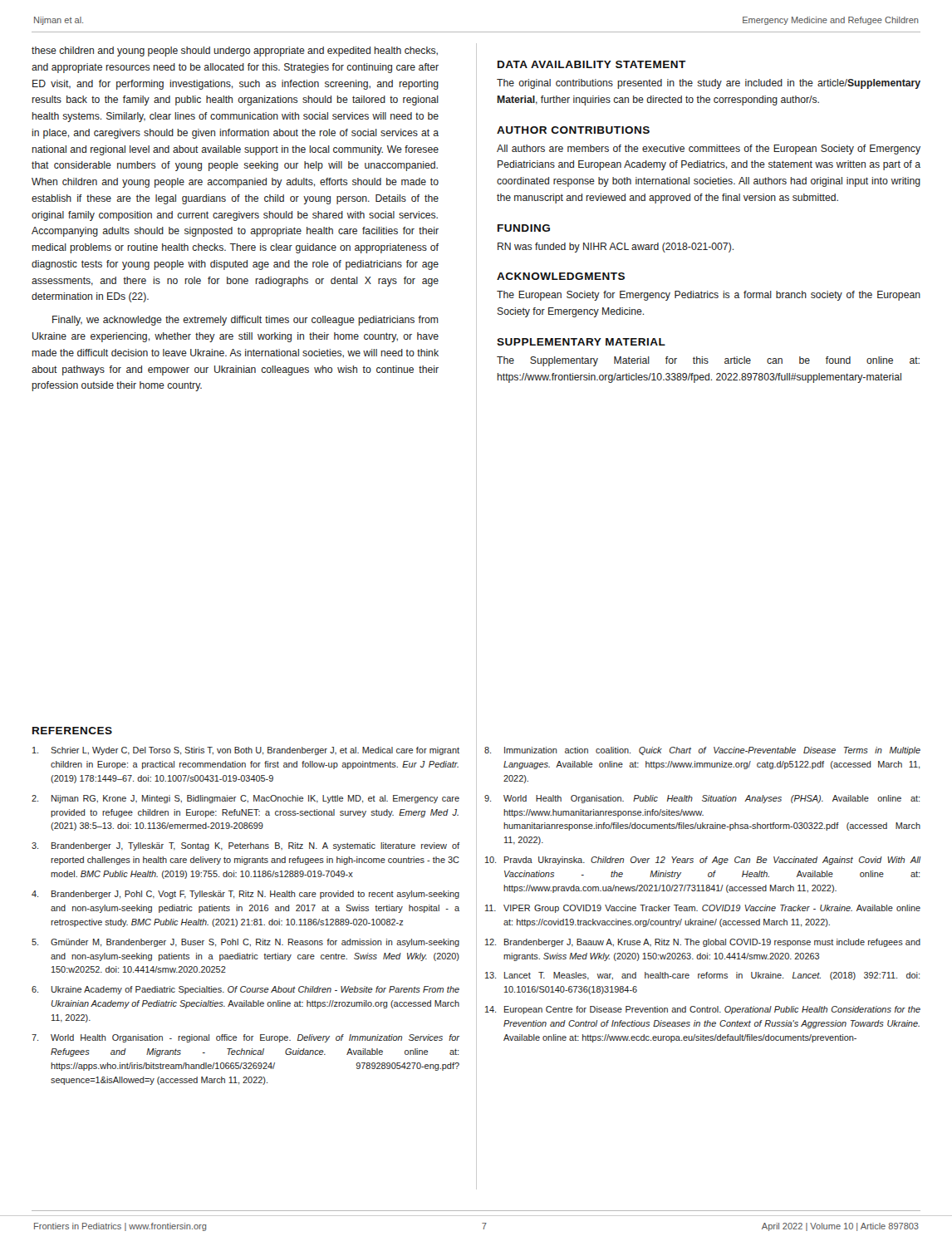Find the list item with the text "13. Lancet T. Measles,"

point(702,983)
